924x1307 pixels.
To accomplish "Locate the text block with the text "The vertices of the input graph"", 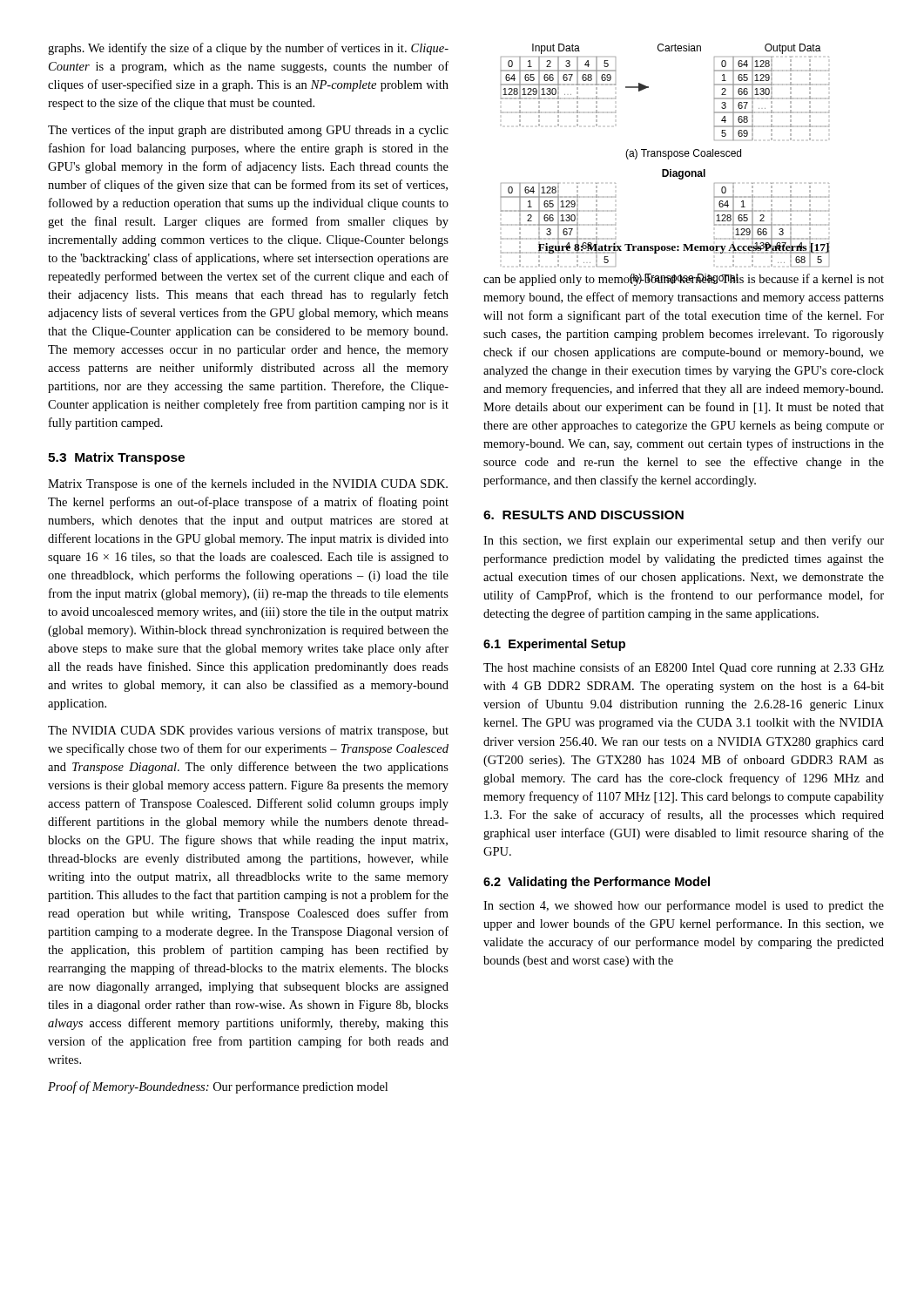I will [248, 276].
